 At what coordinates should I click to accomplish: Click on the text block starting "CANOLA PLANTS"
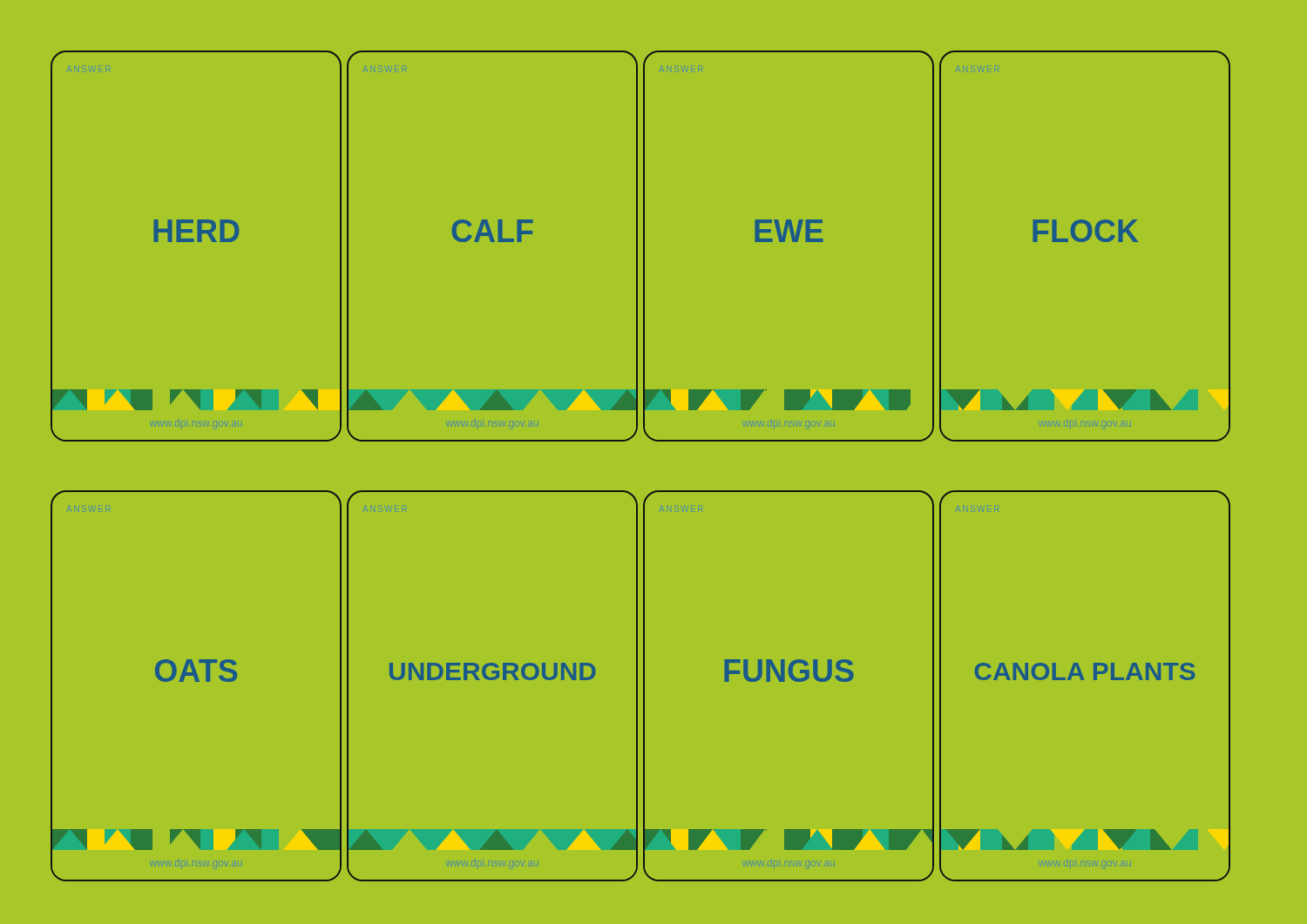(x=1085, y=671)
